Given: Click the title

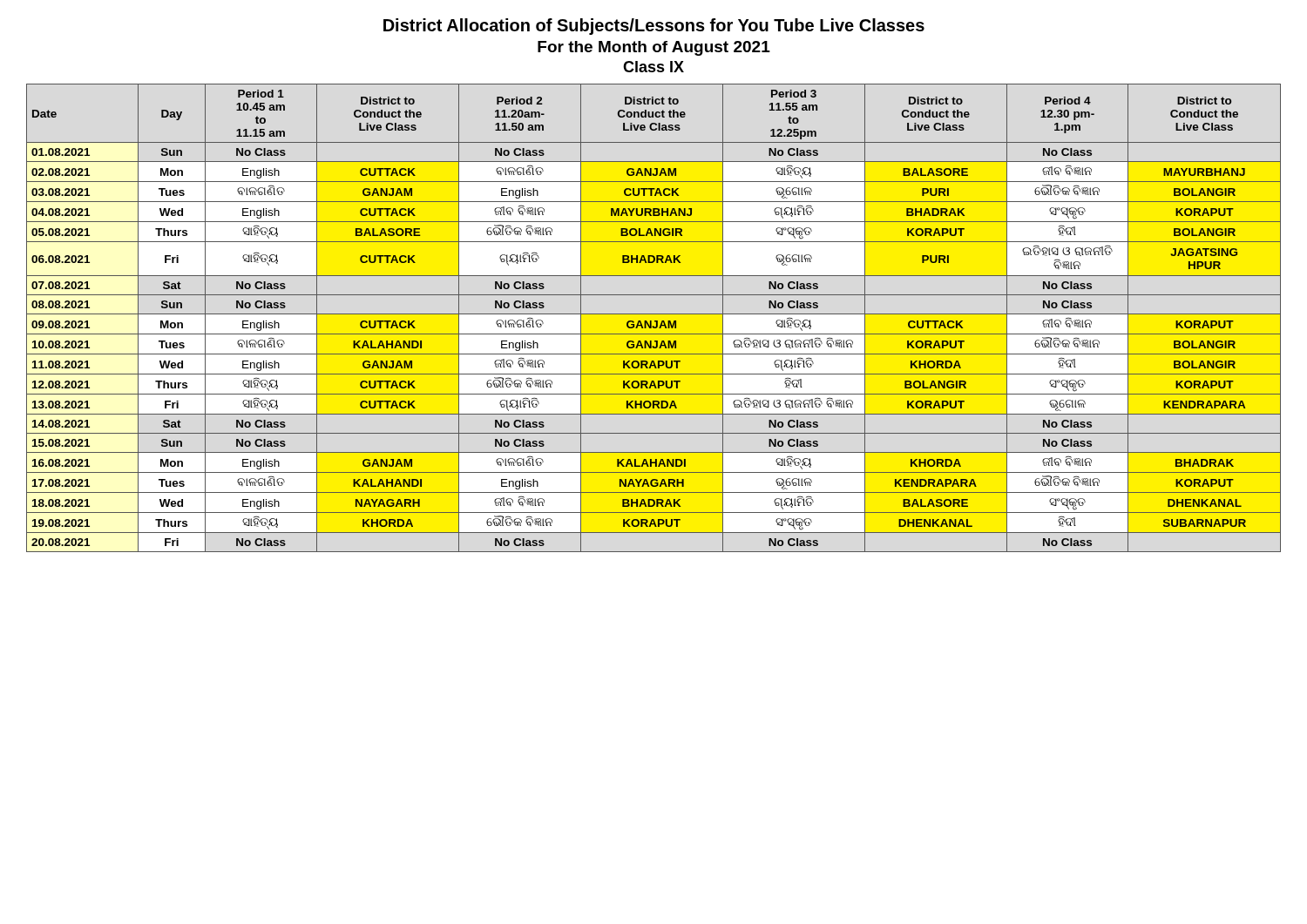Looking at the screenshot, I should coord(654,46).
